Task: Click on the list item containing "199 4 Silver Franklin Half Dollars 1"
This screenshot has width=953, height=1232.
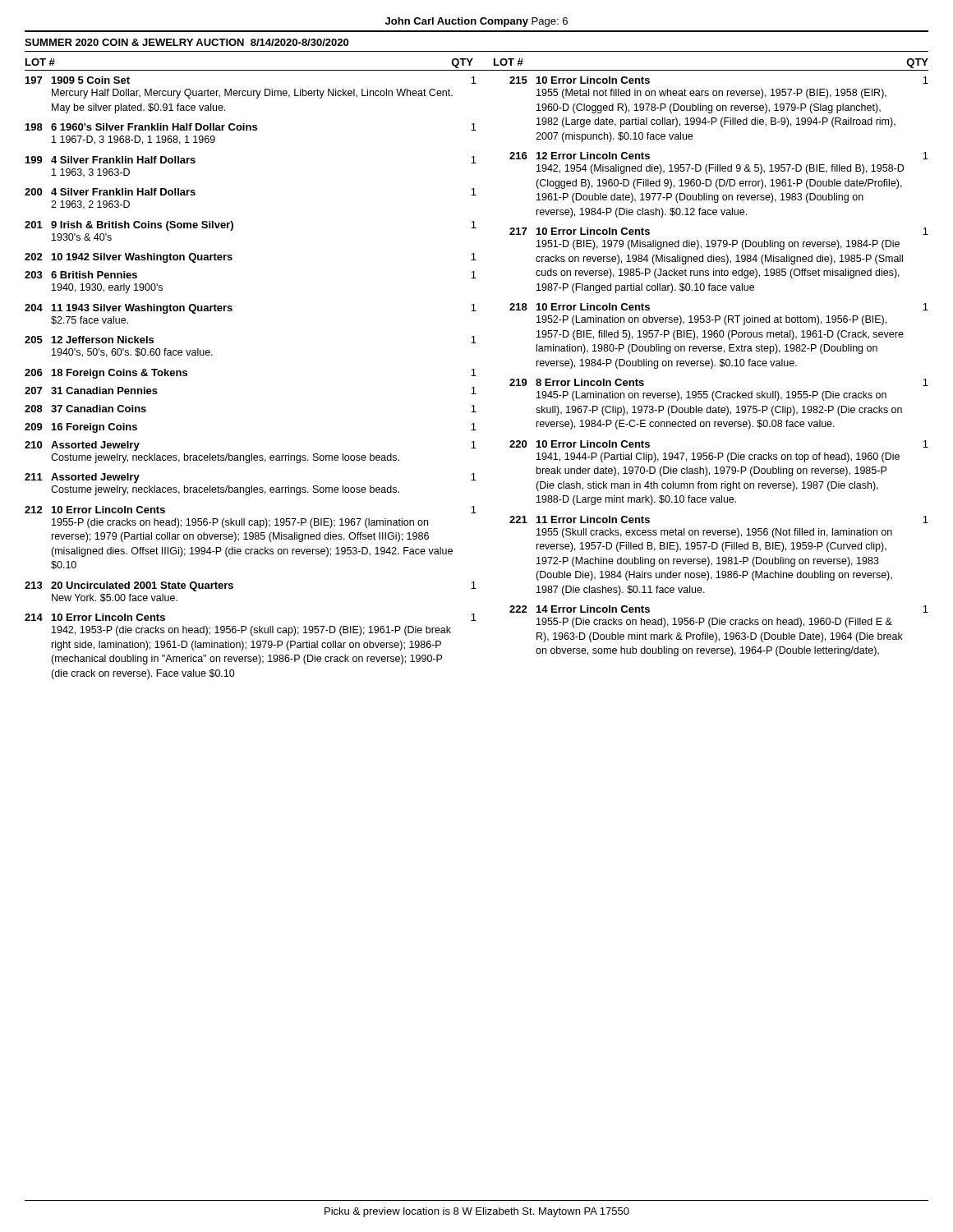Action: point(31,159)
